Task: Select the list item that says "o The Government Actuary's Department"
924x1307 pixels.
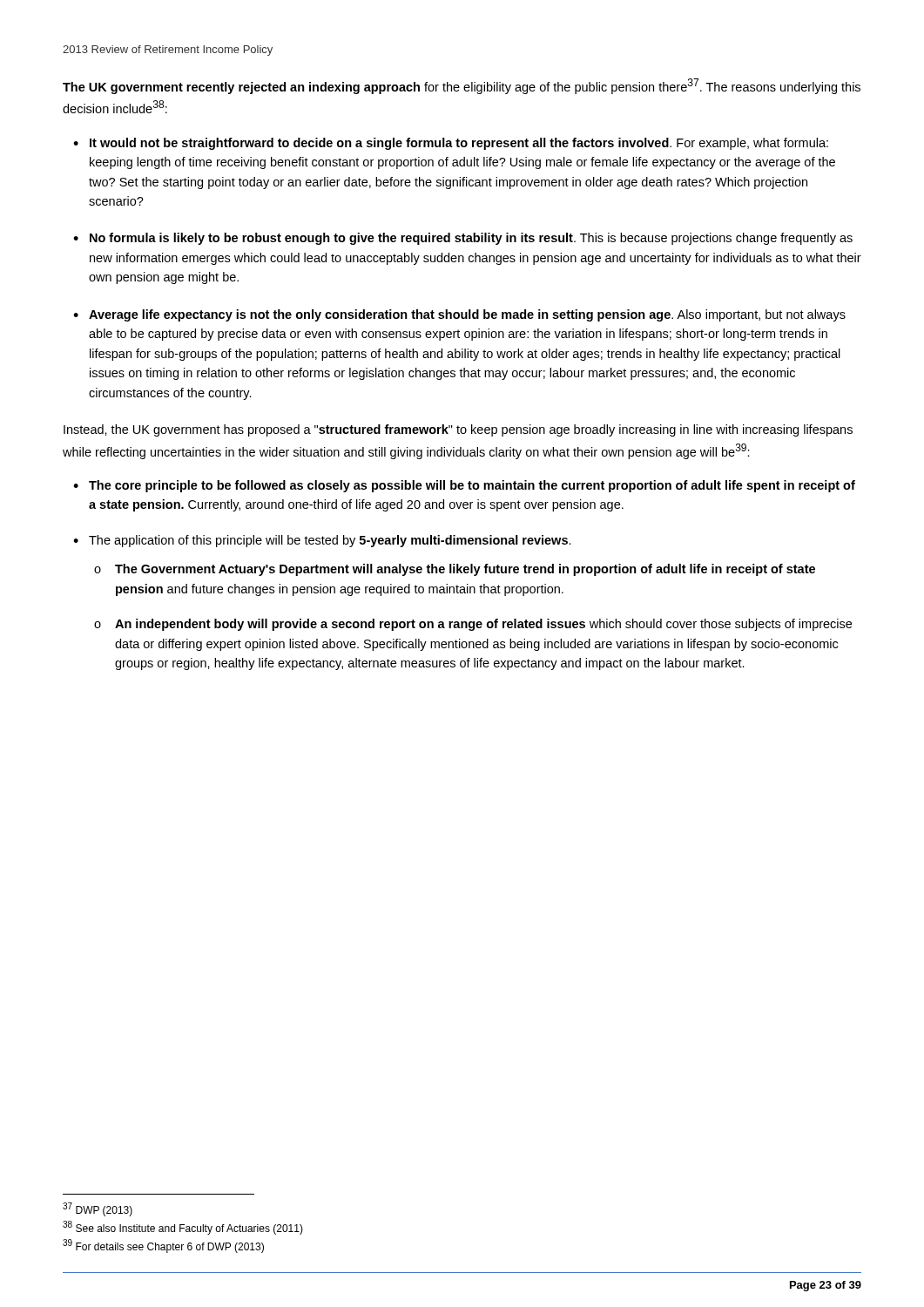Action: (478, 579)
